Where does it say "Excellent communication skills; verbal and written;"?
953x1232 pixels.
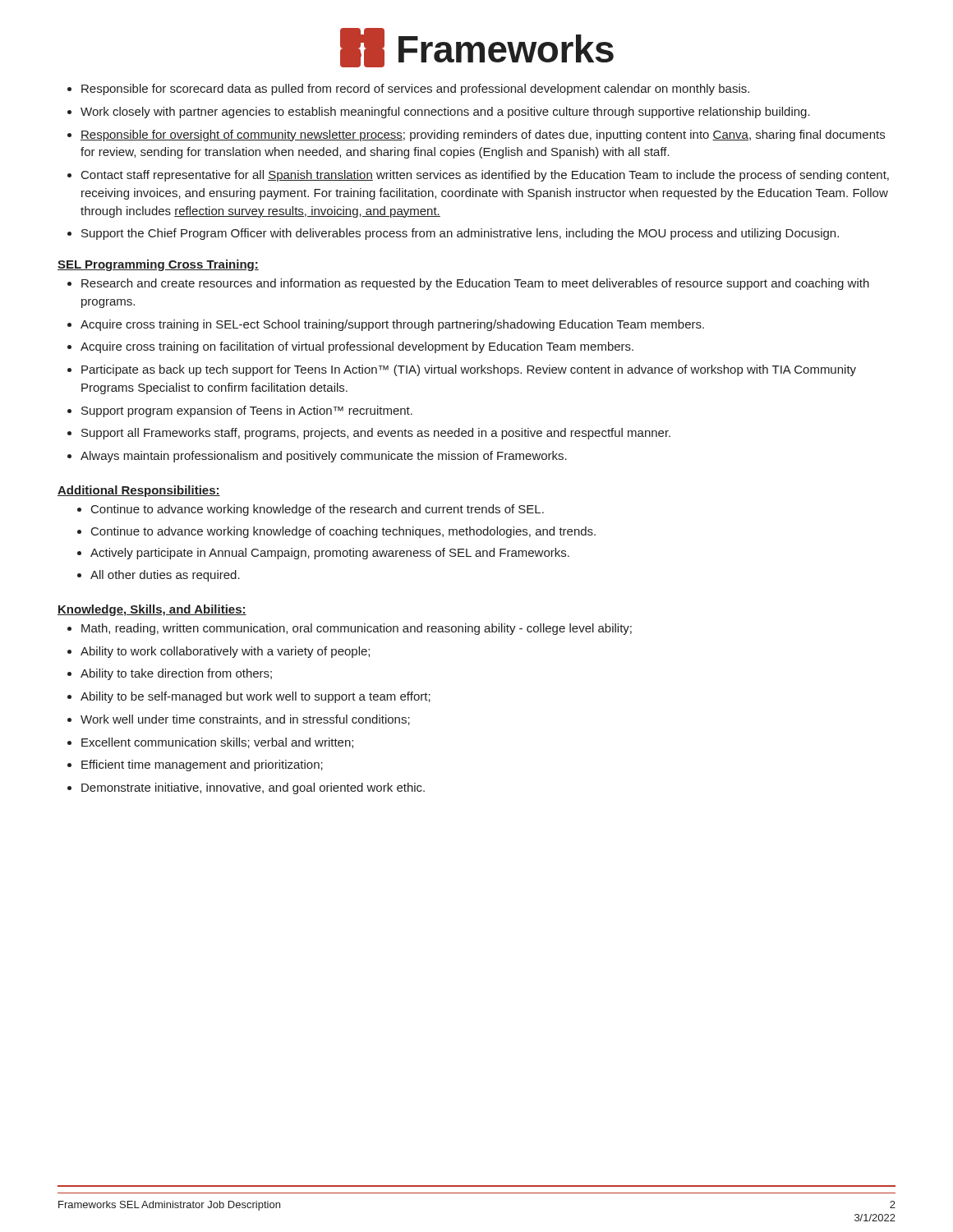coord(218,742)
